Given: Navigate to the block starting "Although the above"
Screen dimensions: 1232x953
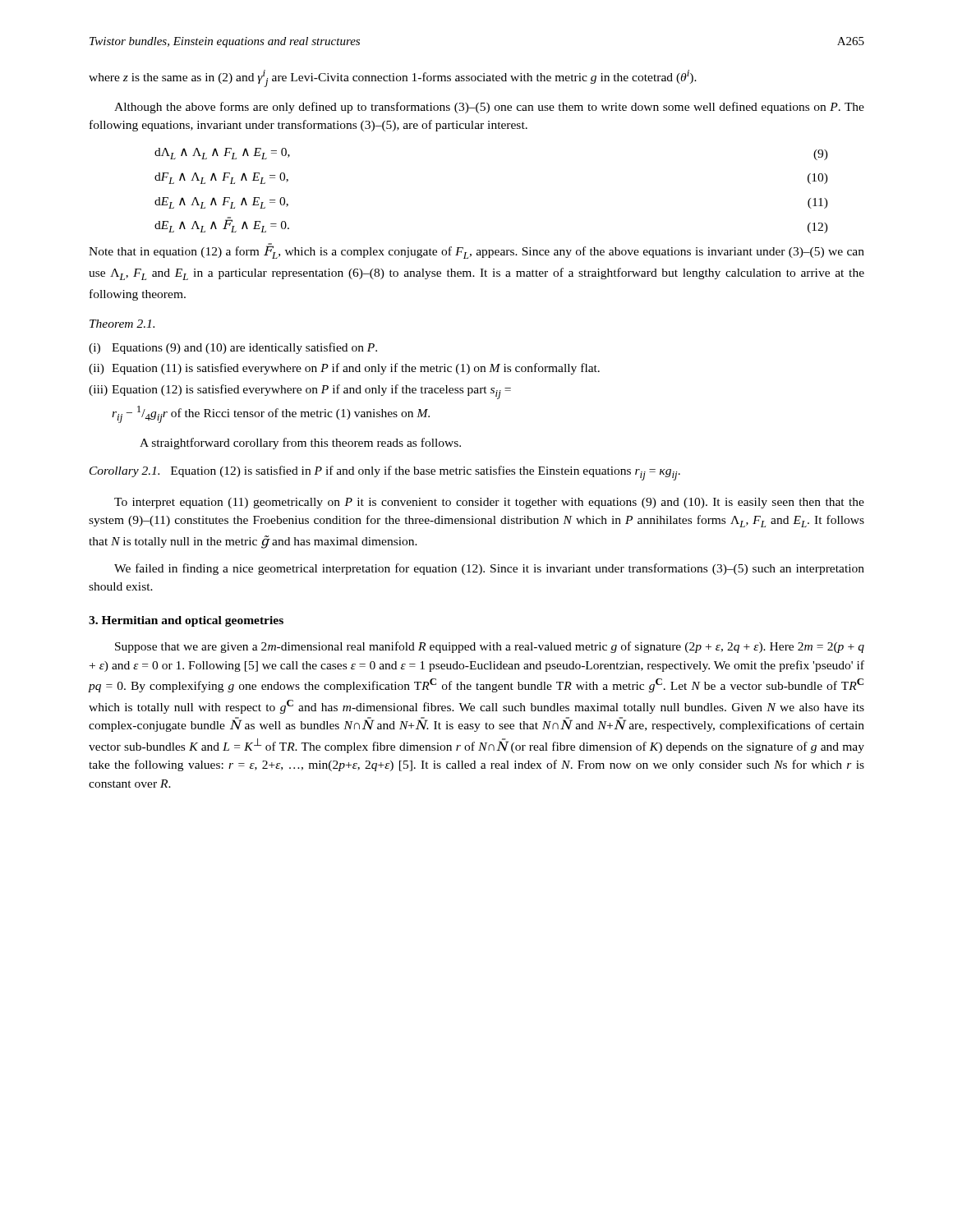Looking at the screenshot, I should pos(476,116).
